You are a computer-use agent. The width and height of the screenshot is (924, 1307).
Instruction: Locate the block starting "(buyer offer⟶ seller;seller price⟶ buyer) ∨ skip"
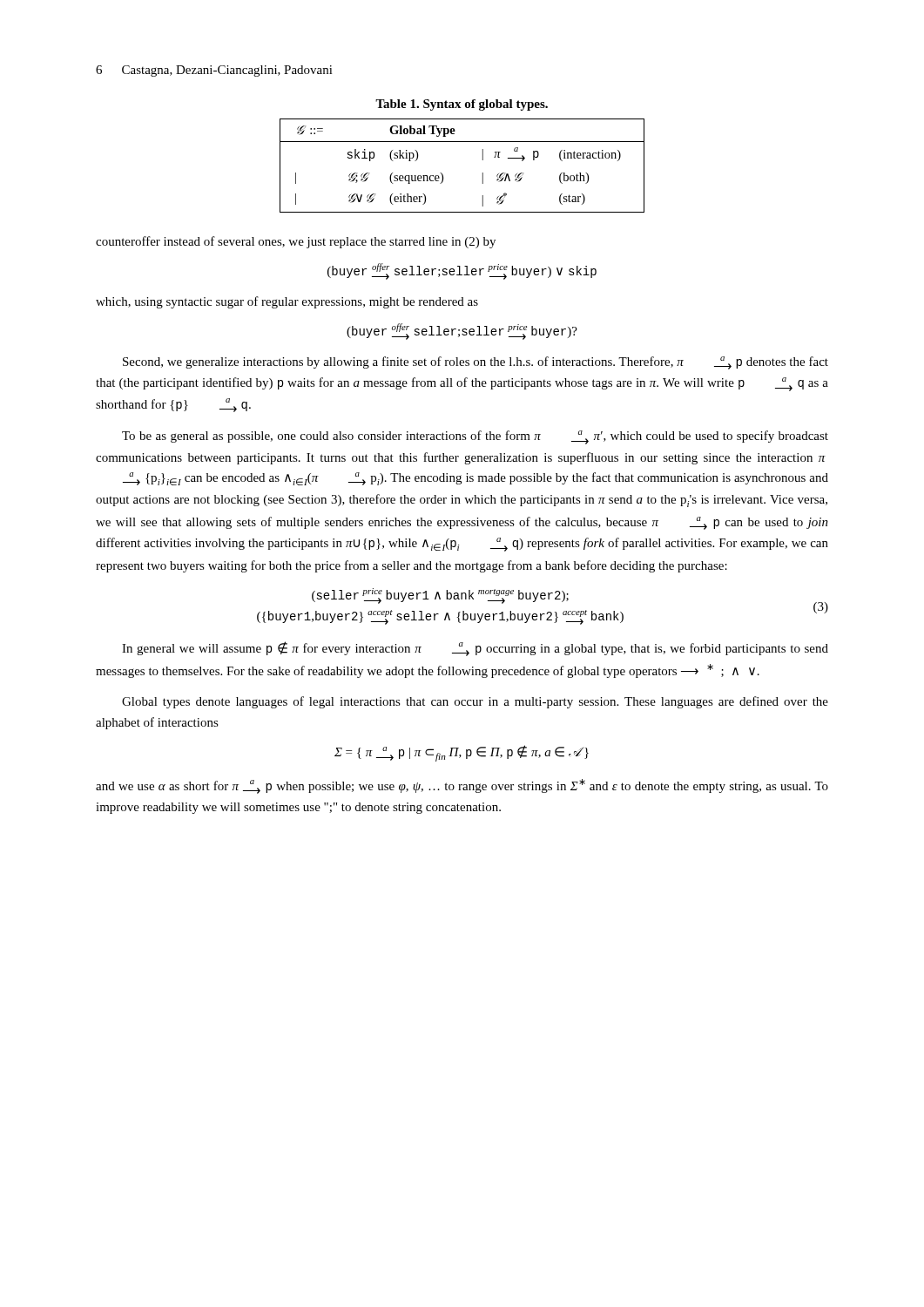tap(462, 273)
